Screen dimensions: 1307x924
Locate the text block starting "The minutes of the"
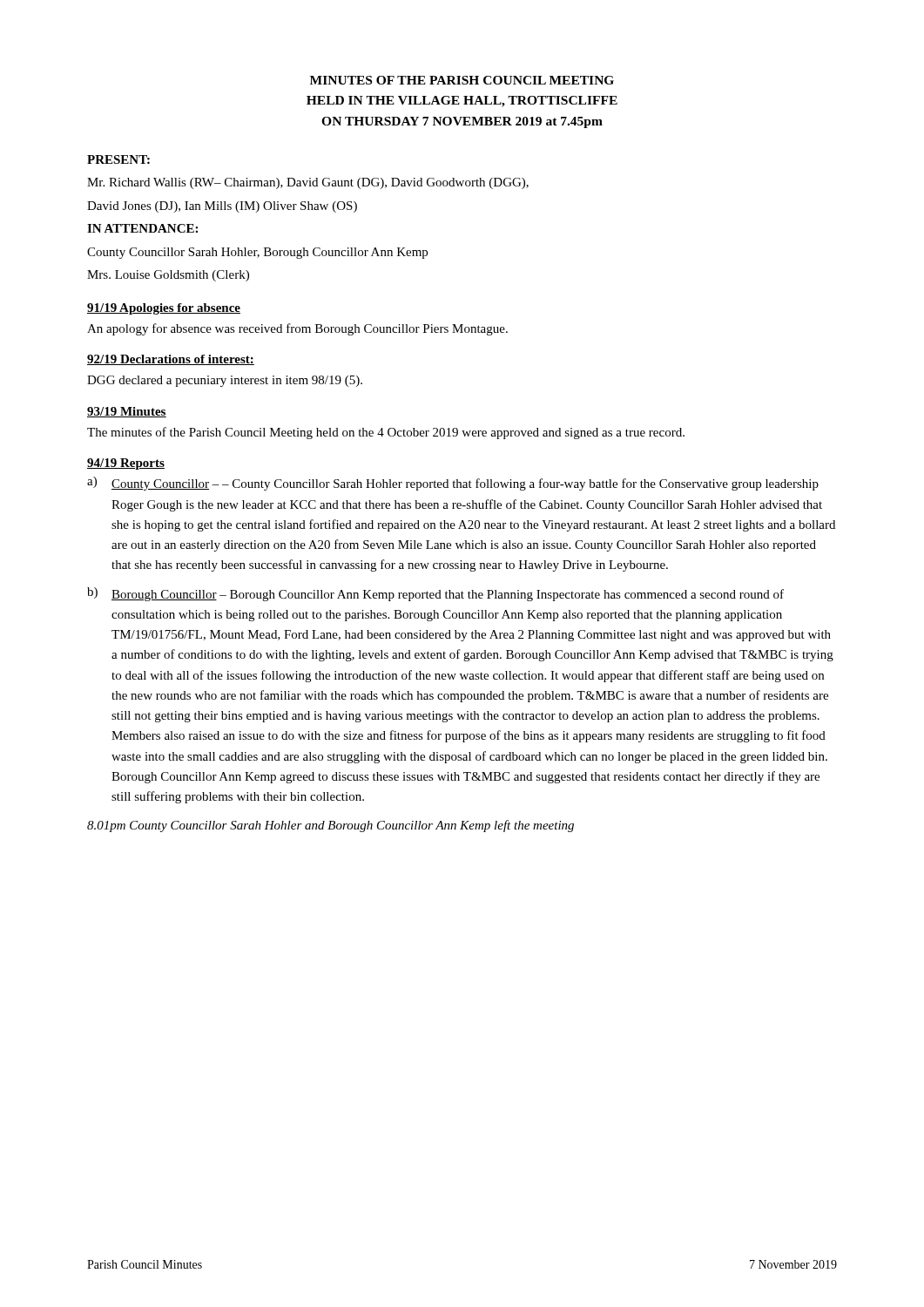[462, 432]
